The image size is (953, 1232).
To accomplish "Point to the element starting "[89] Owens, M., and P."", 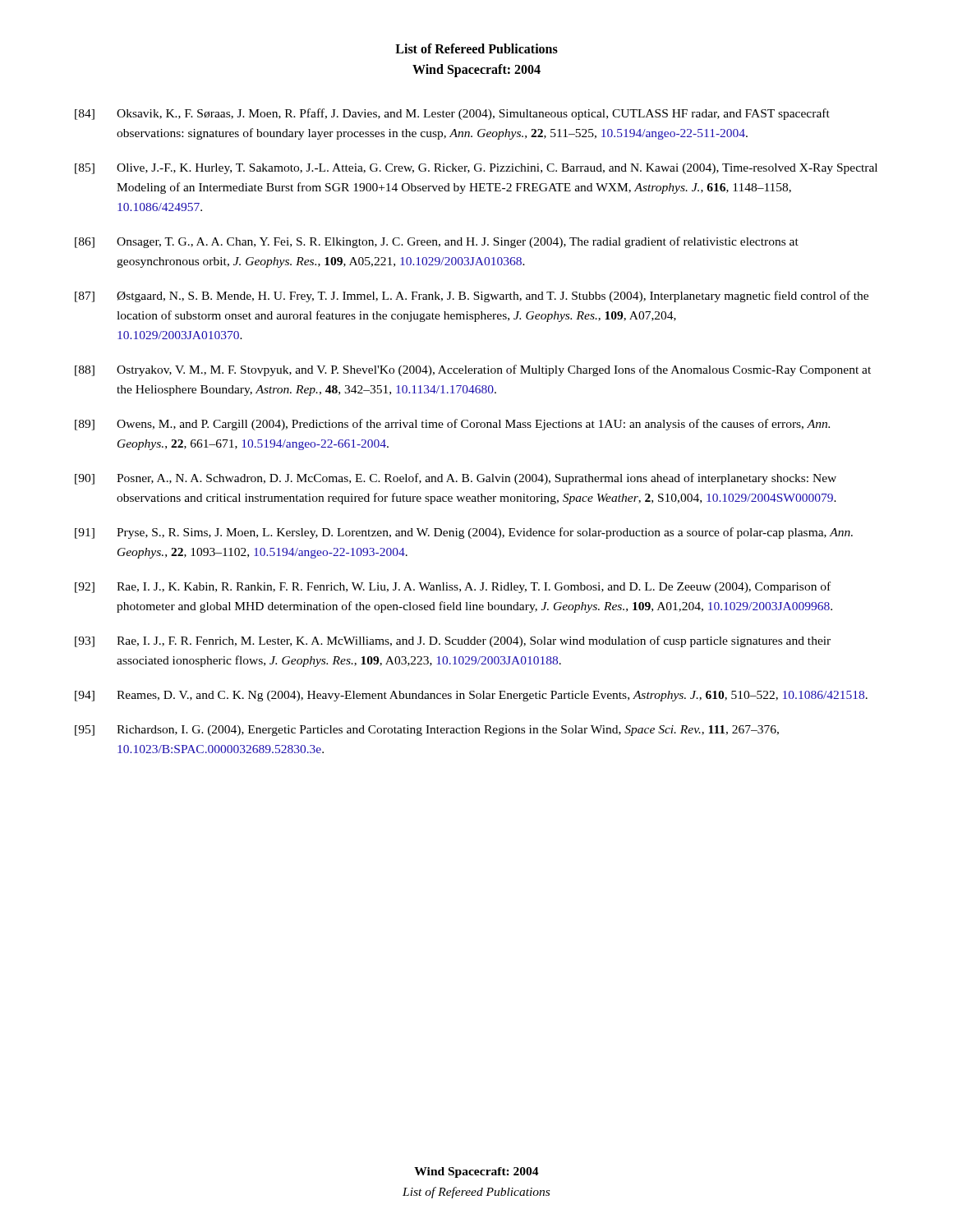I will point(476,434).
